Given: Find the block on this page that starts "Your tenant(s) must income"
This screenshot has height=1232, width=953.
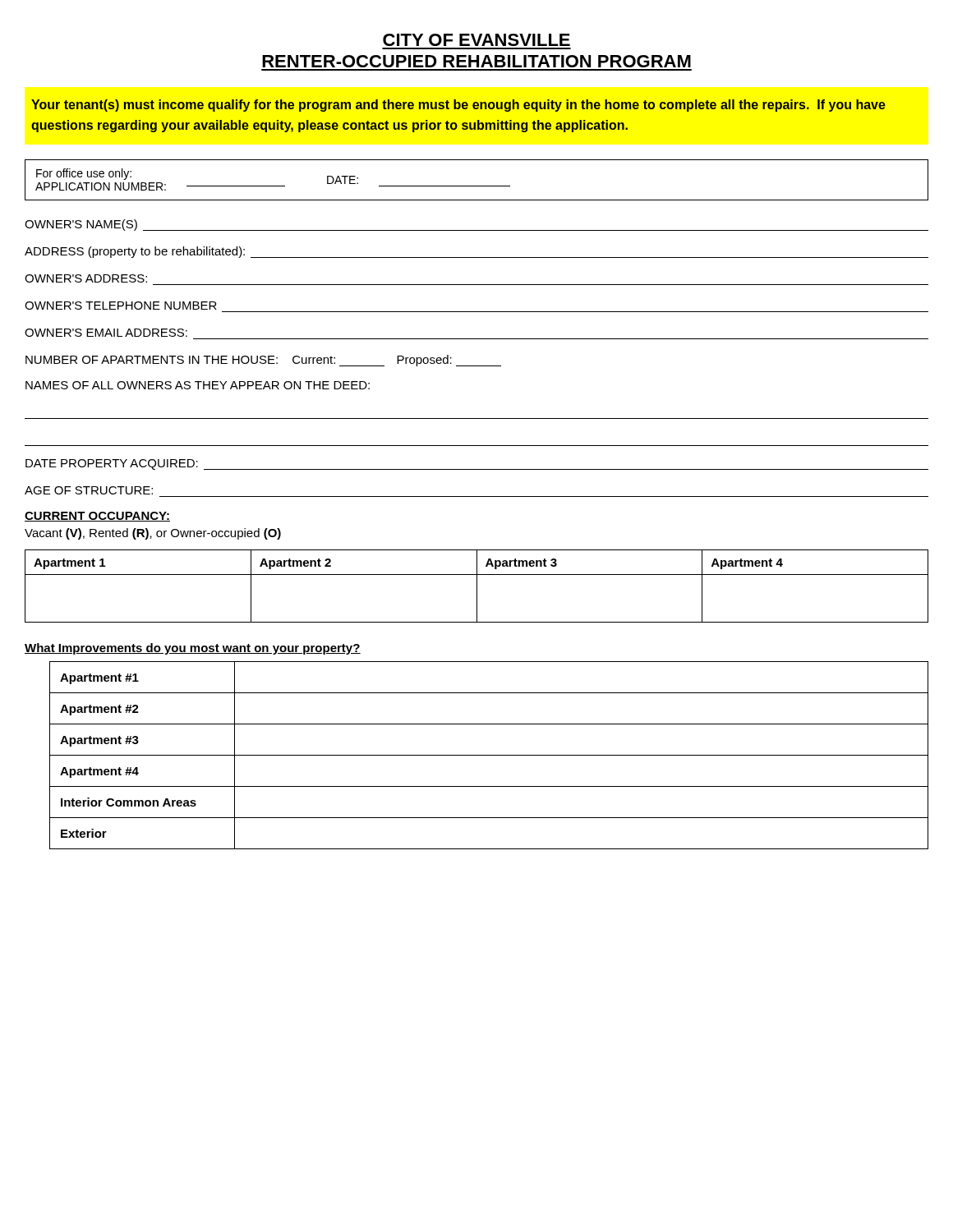Looking at the screenshot, I should (x=458, y=115).
